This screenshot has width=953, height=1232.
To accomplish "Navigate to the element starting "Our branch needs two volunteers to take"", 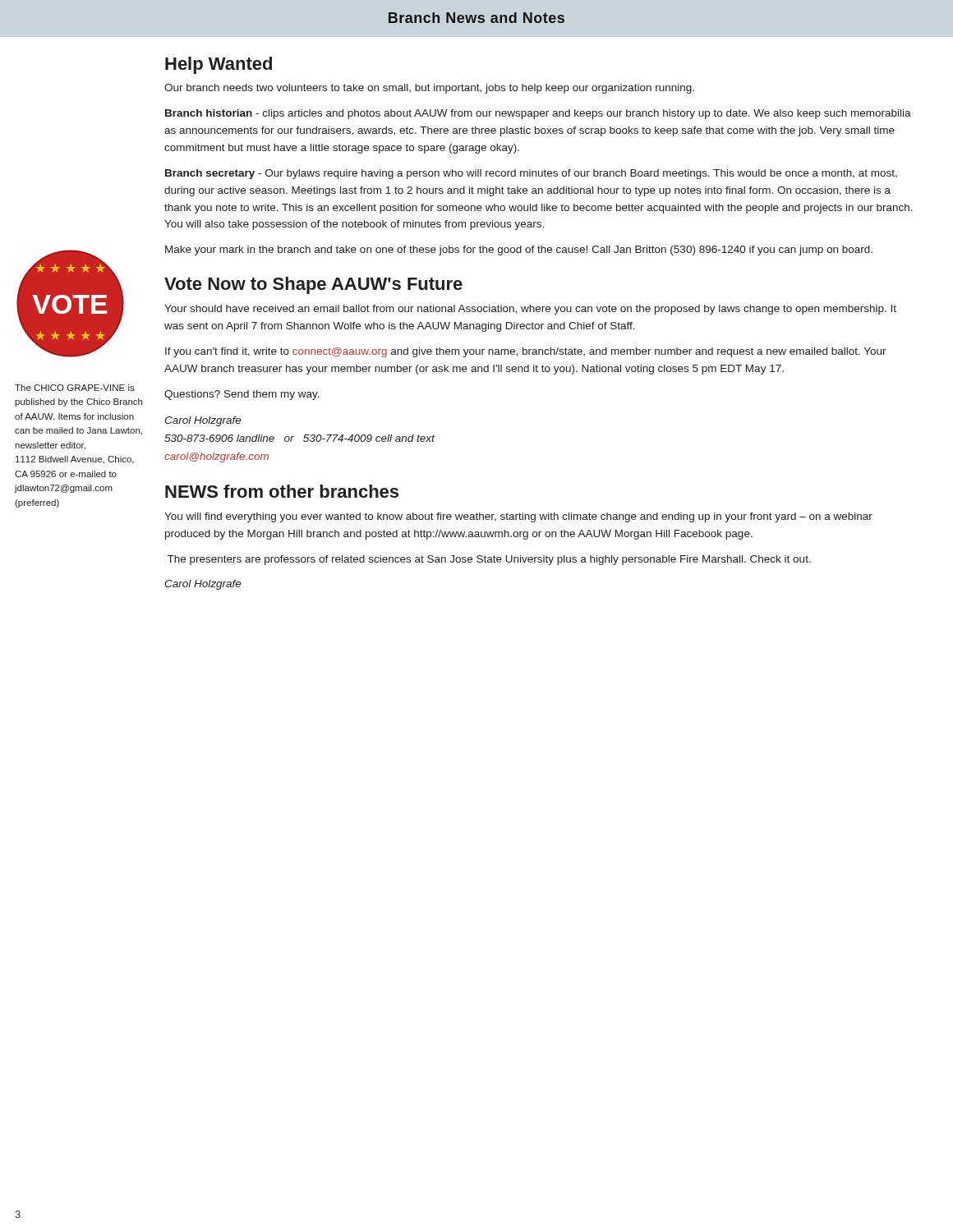I will click(x=430, y=87).
